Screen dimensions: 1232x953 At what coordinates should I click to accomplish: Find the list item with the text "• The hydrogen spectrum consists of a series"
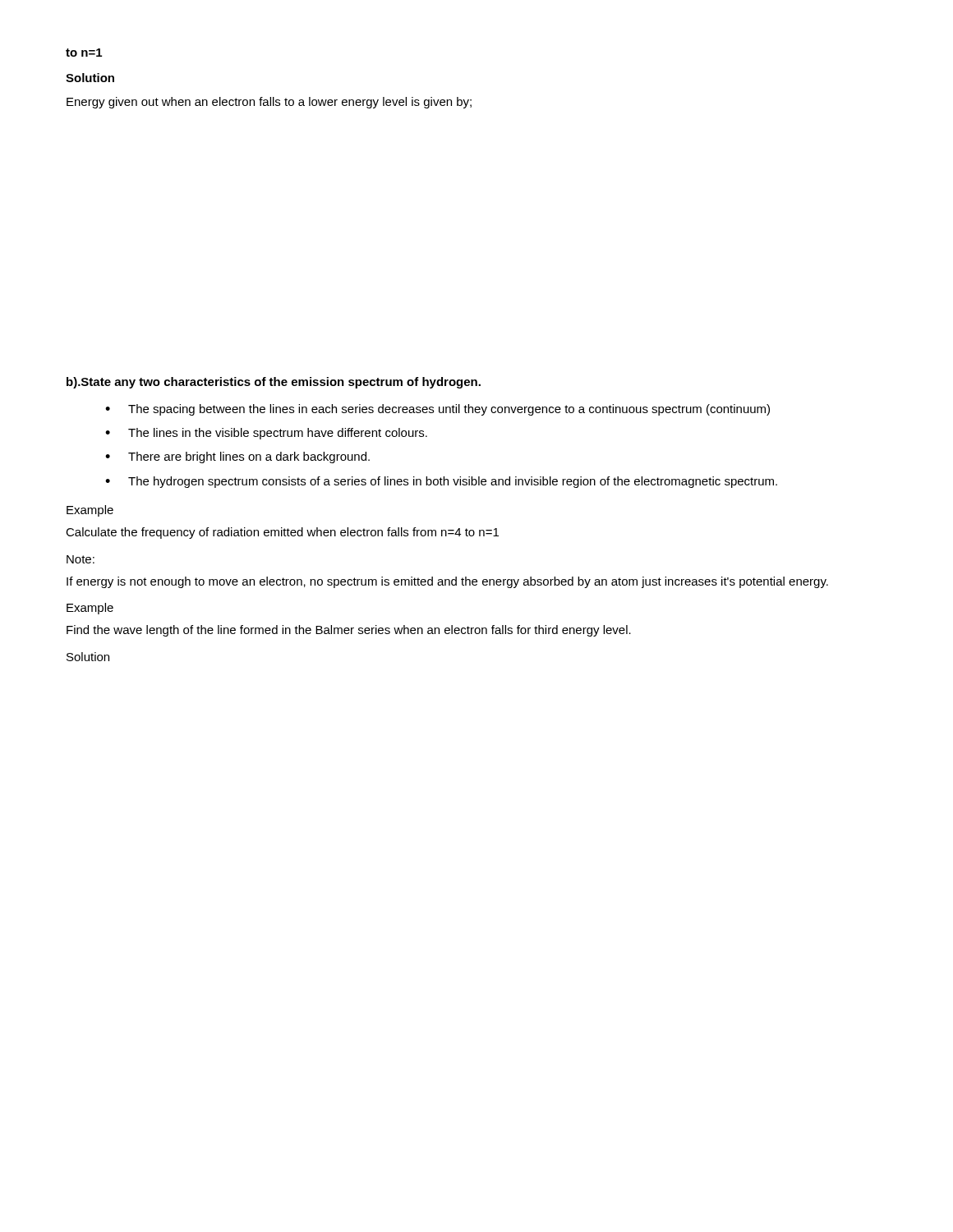[x=496, y=482]
